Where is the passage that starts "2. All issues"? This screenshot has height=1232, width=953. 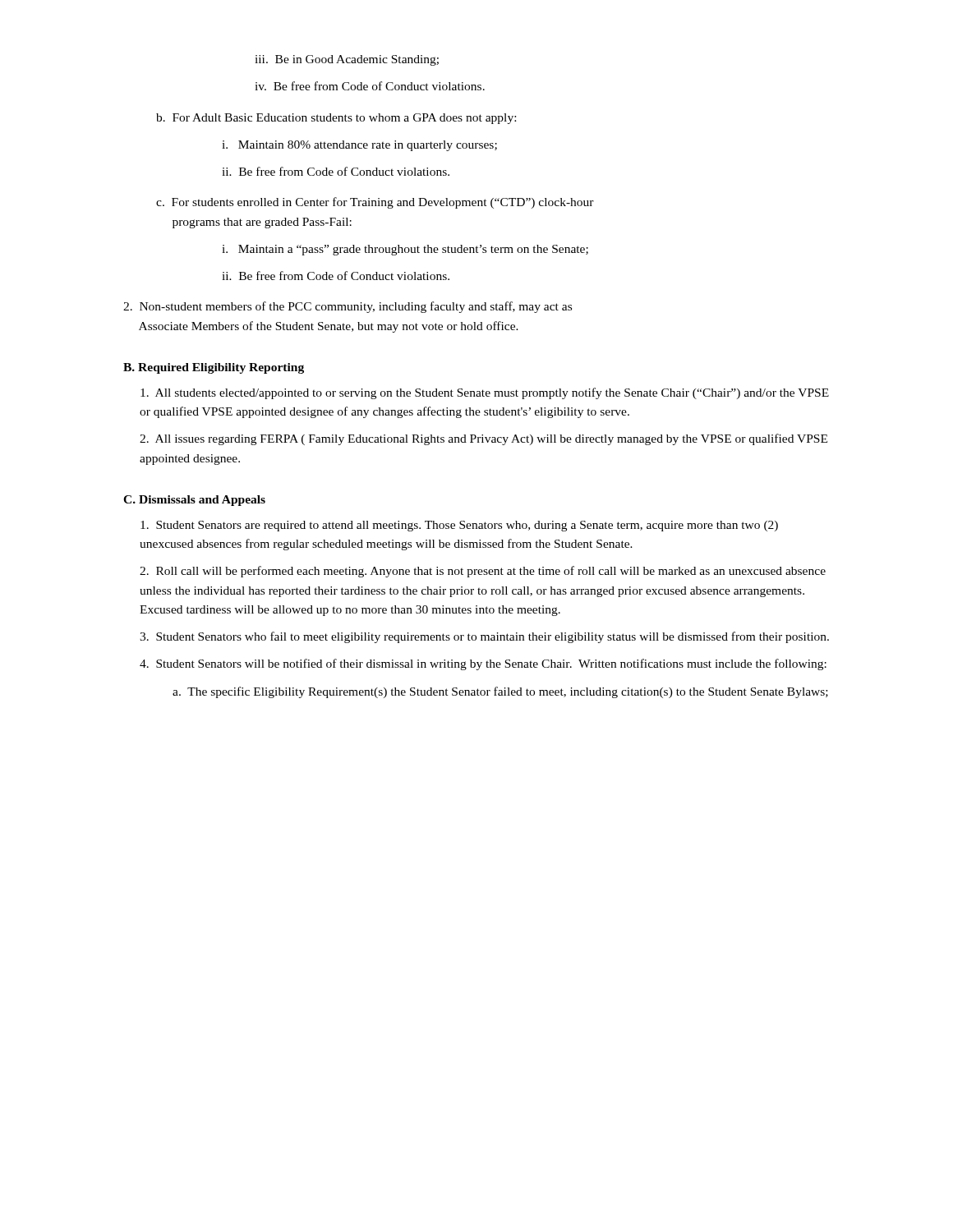(484, 448)
